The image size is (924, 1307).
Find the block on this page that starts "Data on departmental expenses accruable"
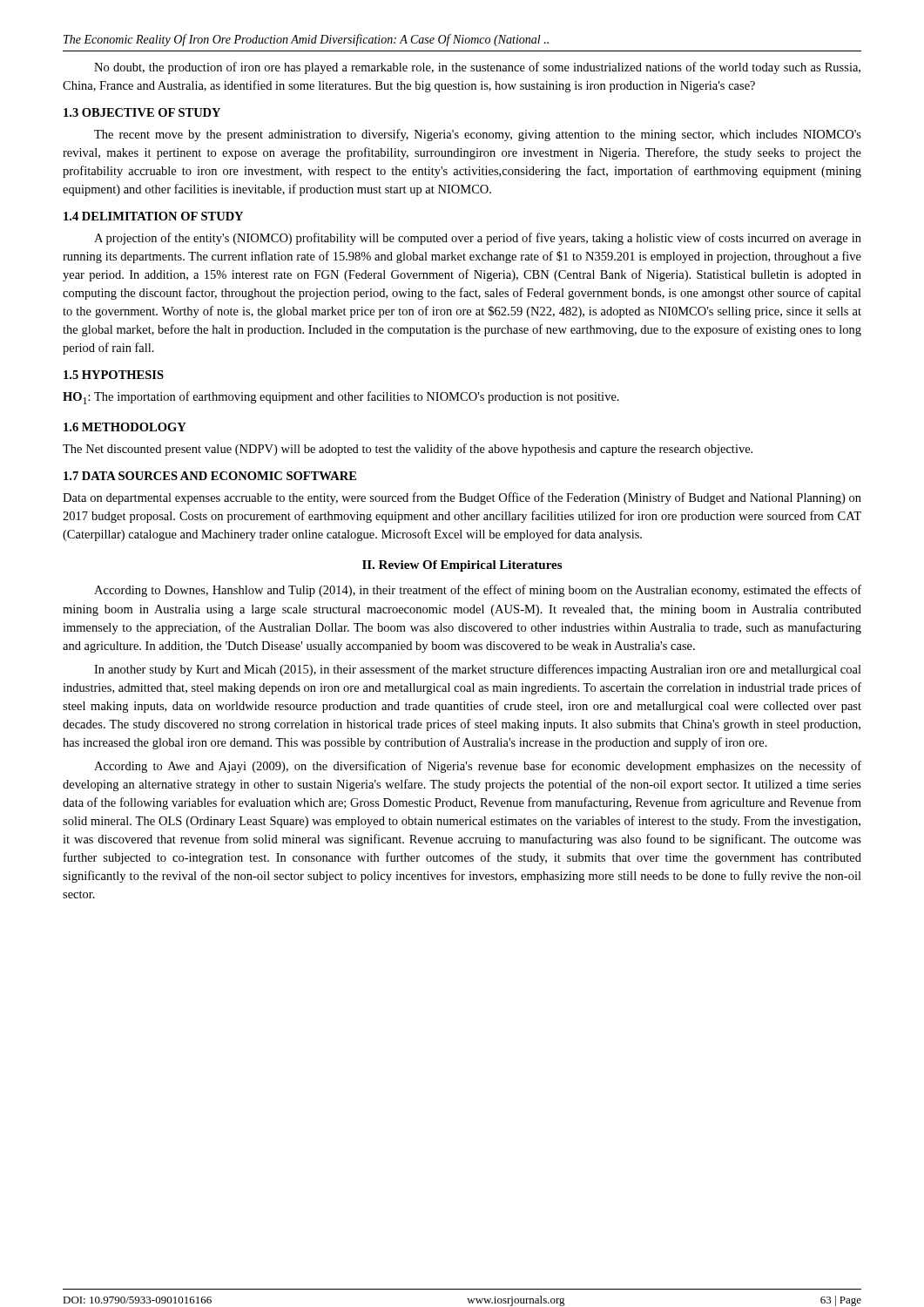(x=462, y=516)
